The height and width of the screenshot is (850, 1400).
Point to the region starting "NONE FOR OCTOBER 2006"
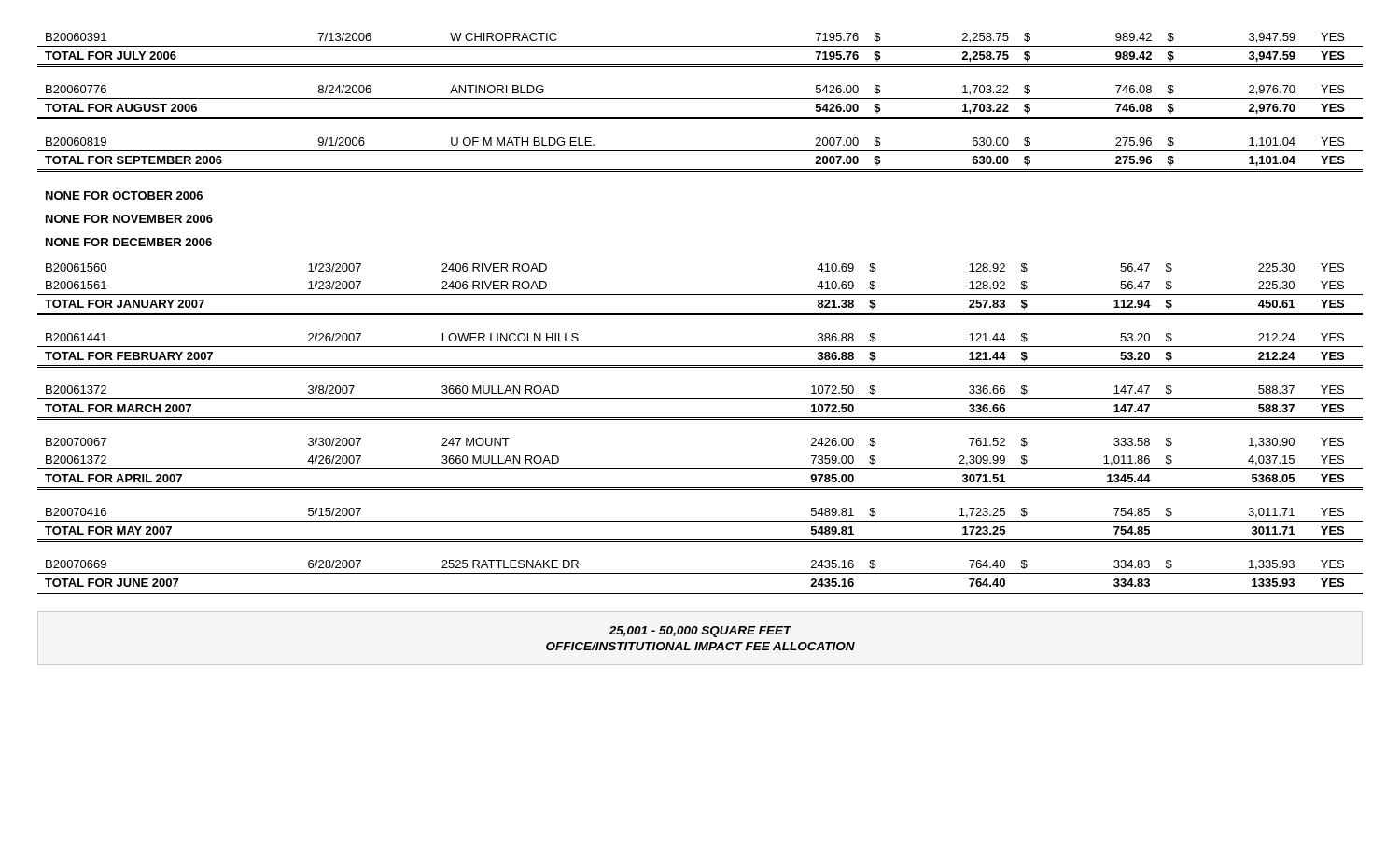click(124, 195)
